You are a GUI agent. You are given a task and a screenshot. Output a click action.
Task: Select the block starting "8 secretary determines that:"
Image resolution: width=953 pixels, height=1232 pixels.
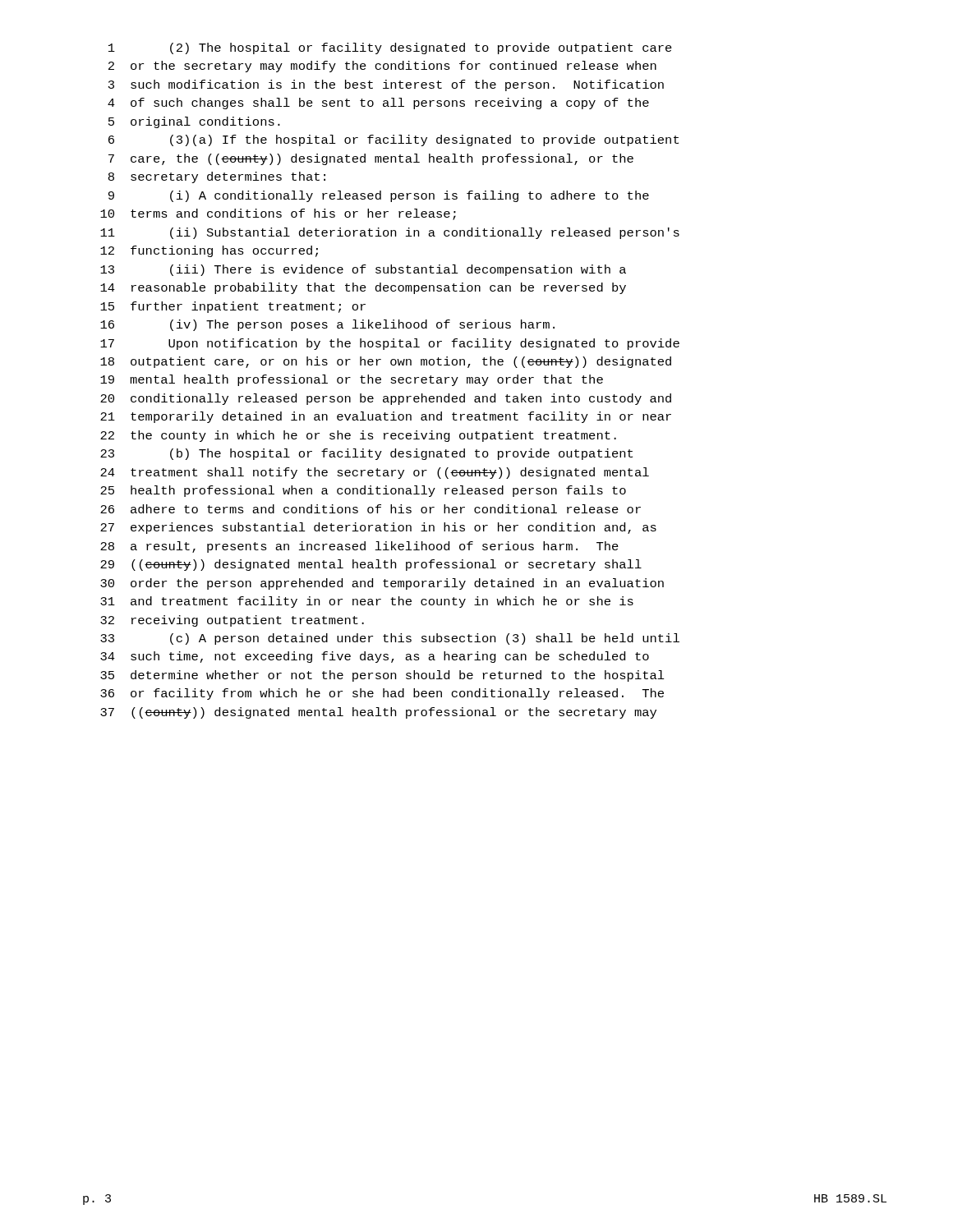217,177
